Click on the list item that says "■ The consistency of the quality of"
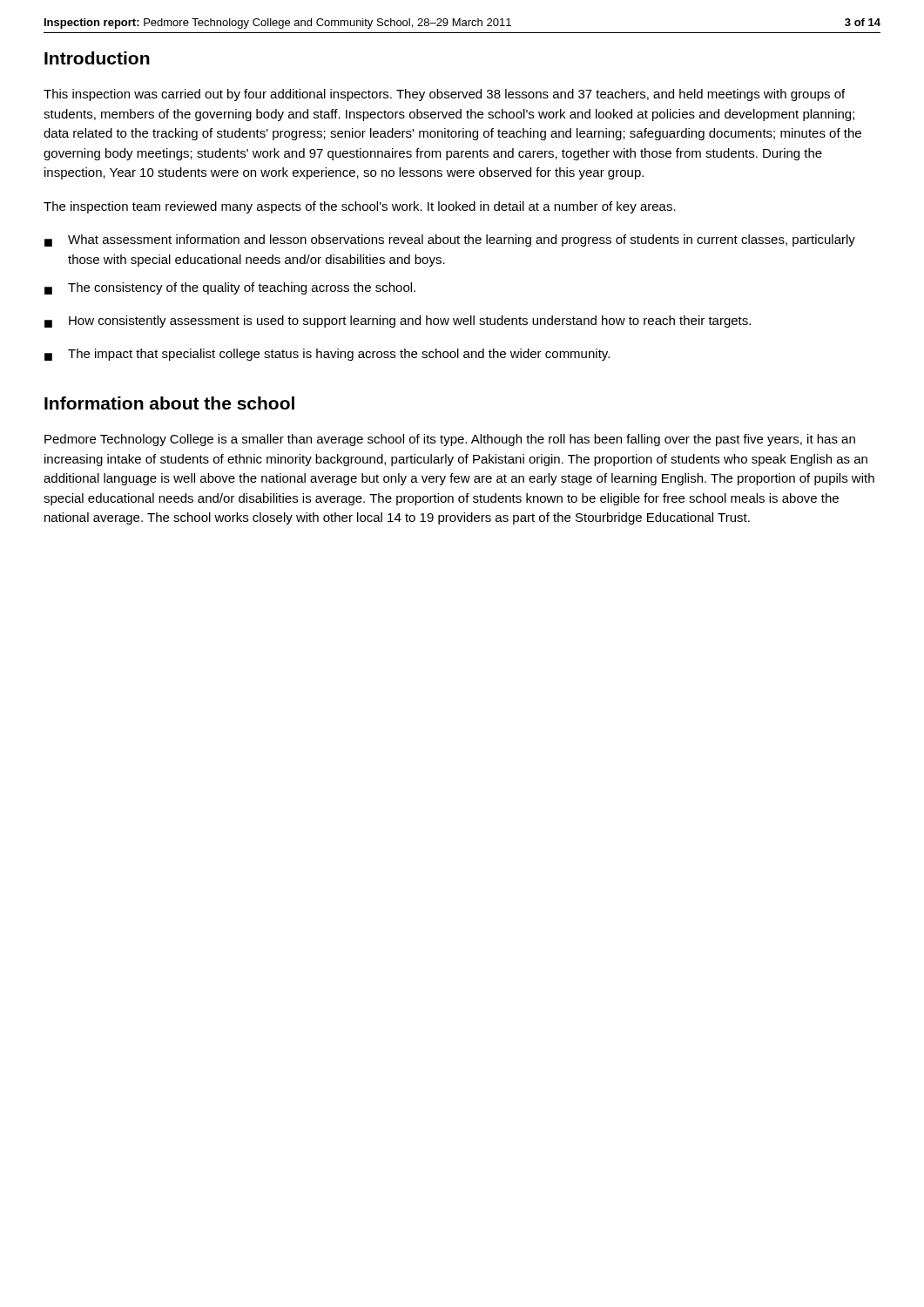This screenshot has width=924, height=1307. click(x=230, y=288)
